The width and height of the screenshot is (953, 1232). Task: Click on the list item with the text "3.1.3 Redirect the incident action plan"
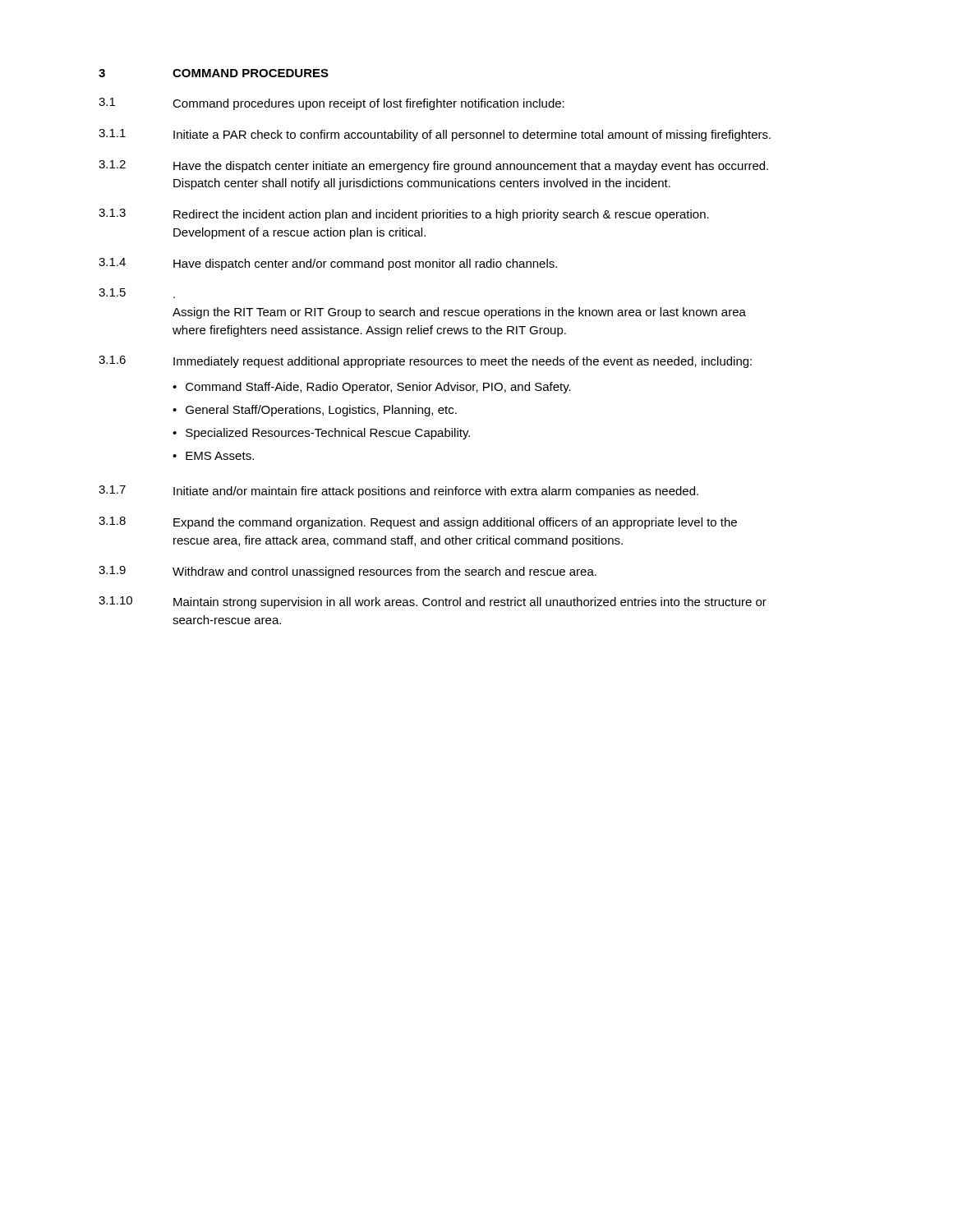point(435,223)
